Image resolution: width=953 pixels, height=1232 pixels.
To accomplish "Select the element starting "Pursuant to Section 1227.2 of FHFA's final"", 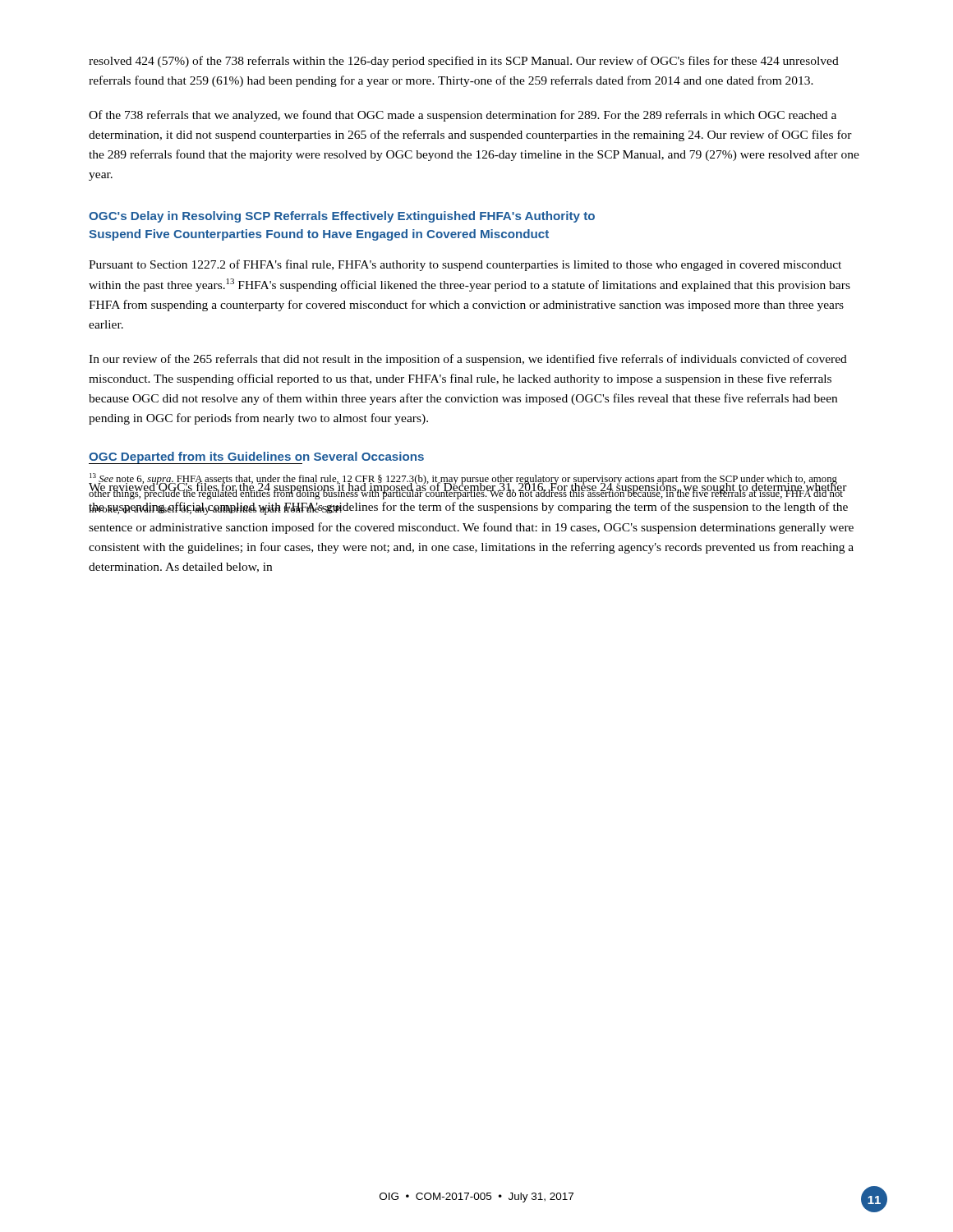I will [469, 294].
